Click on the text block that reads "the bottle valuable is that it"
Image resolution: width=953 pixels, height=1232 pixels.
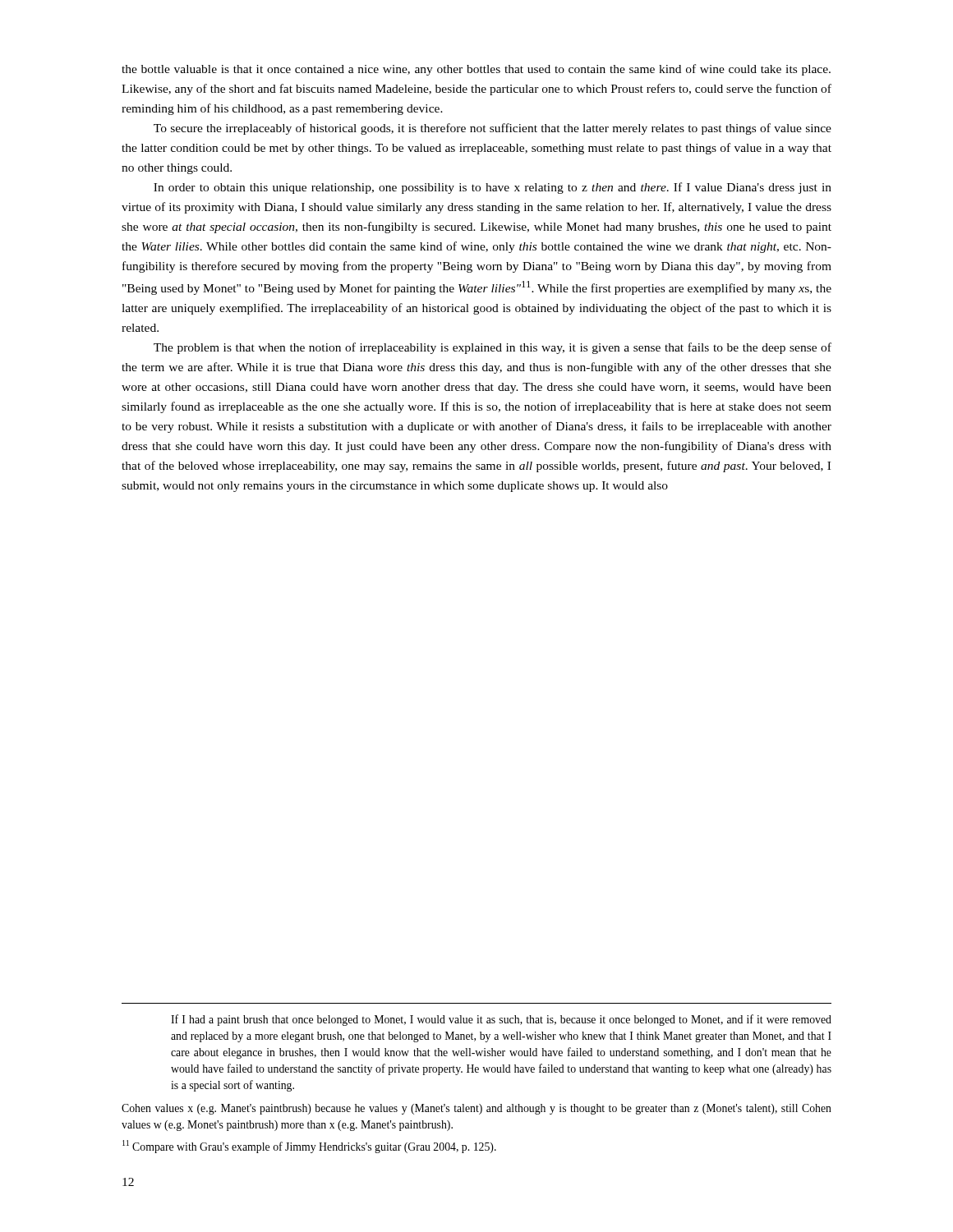[x=476, y=89]
